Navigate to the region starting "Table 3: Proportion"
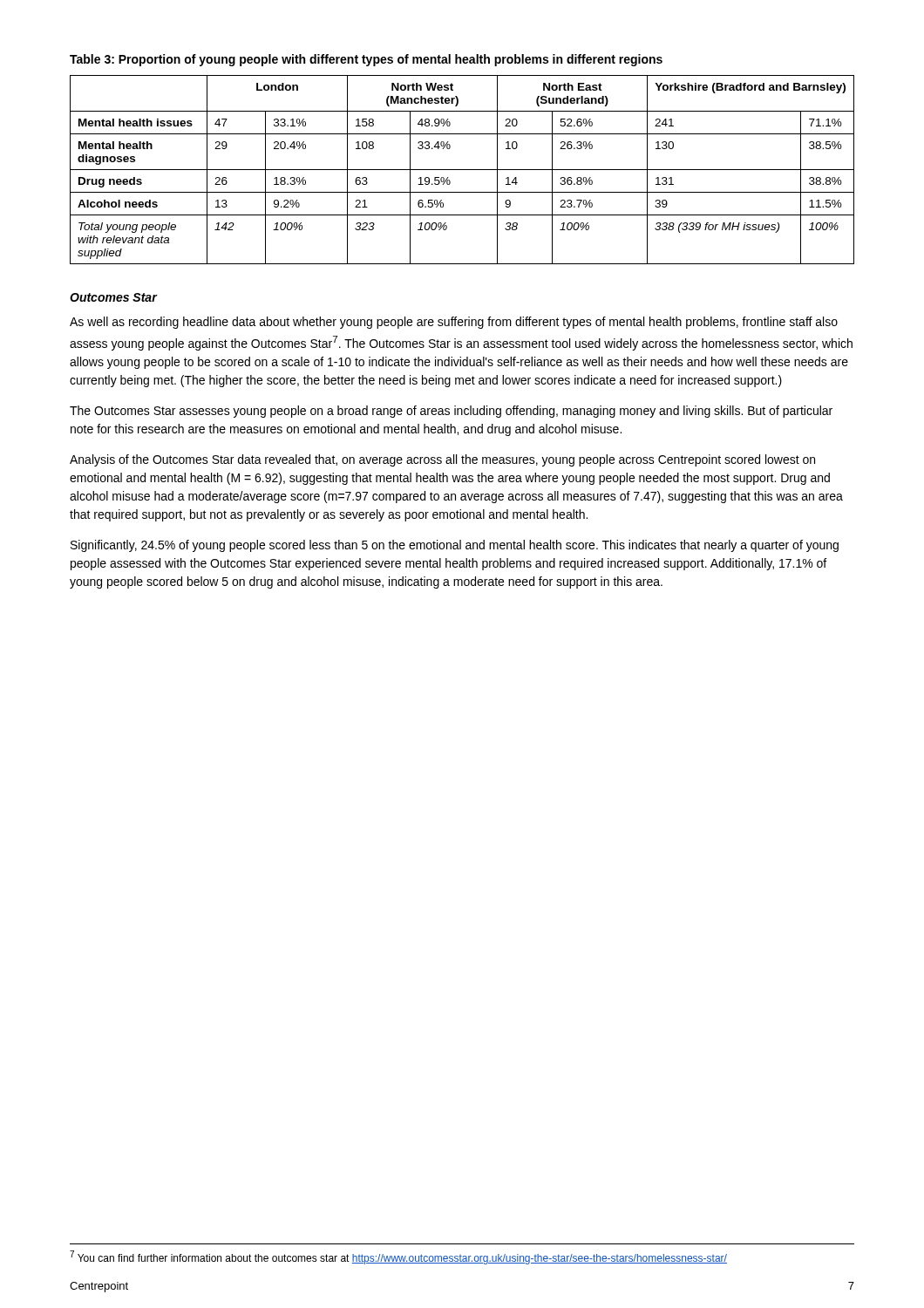Screen dimensions: 1308x924 pos(366,59)
